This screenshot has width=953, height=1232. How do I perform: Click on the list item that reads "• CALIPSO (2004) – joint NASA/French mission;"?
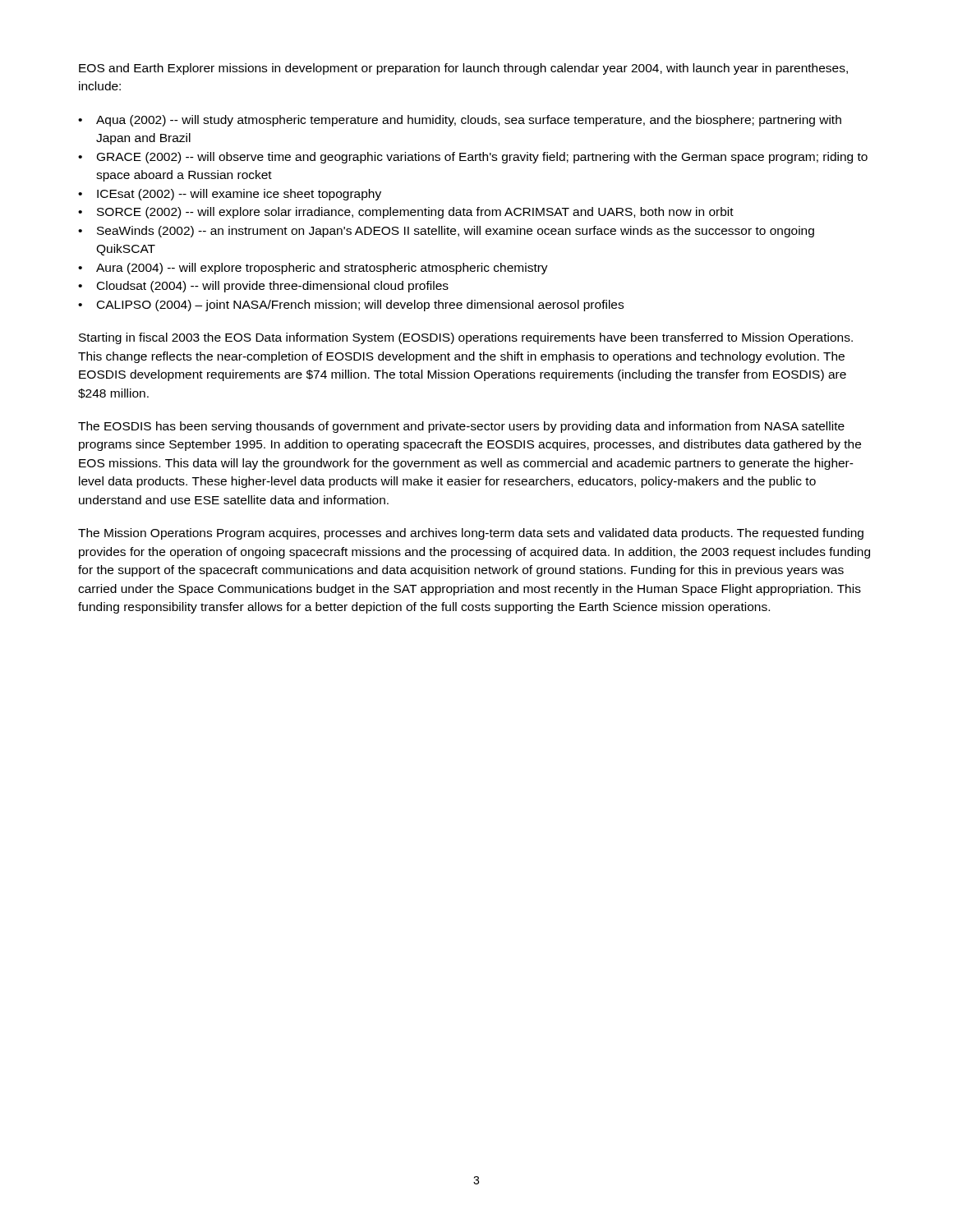[351, 305]
